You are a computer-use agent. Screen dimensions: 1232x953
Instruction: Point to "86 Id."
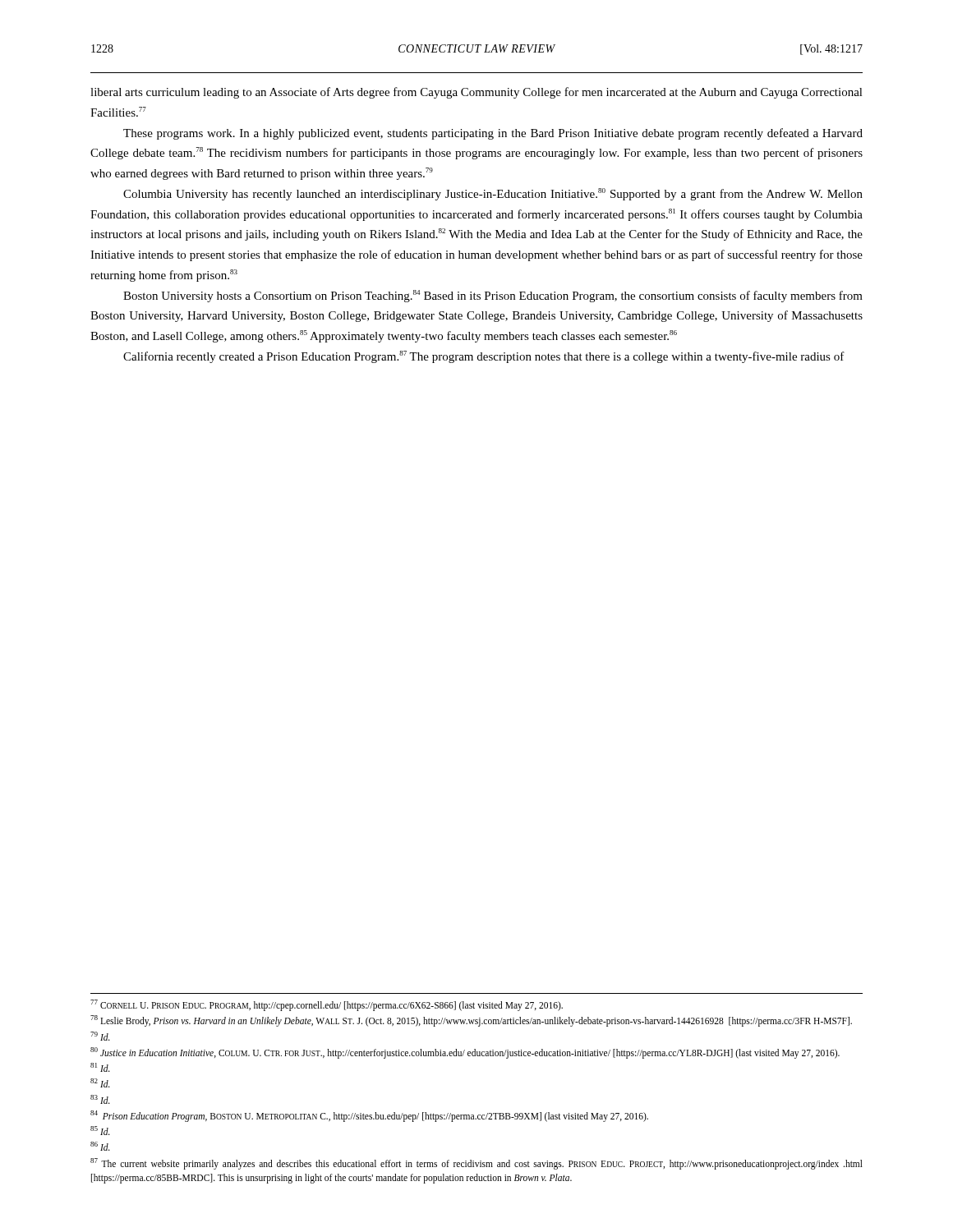click(100, 1147)
